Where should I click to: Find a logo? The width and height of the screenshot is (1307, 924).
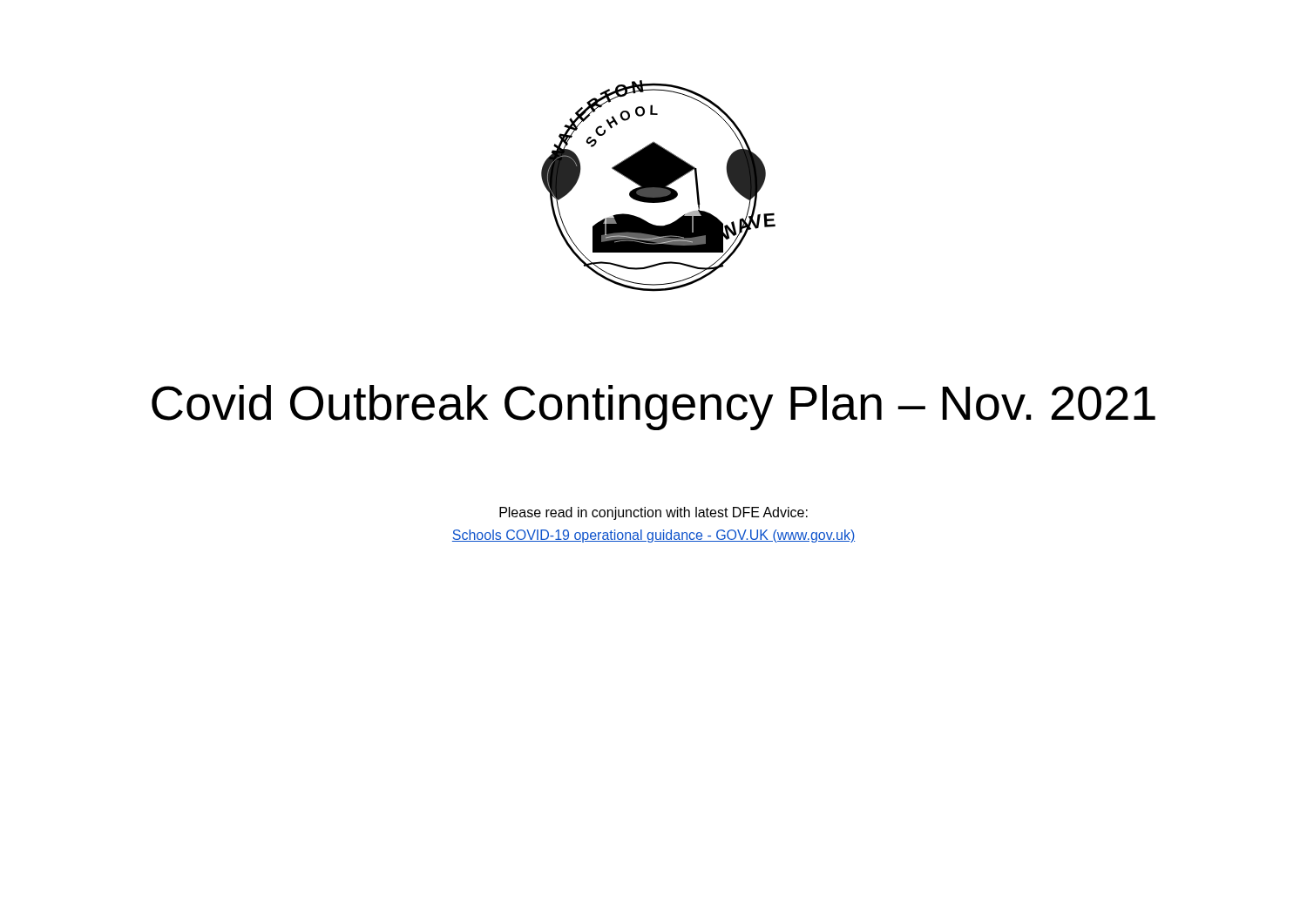pos(654,187)
